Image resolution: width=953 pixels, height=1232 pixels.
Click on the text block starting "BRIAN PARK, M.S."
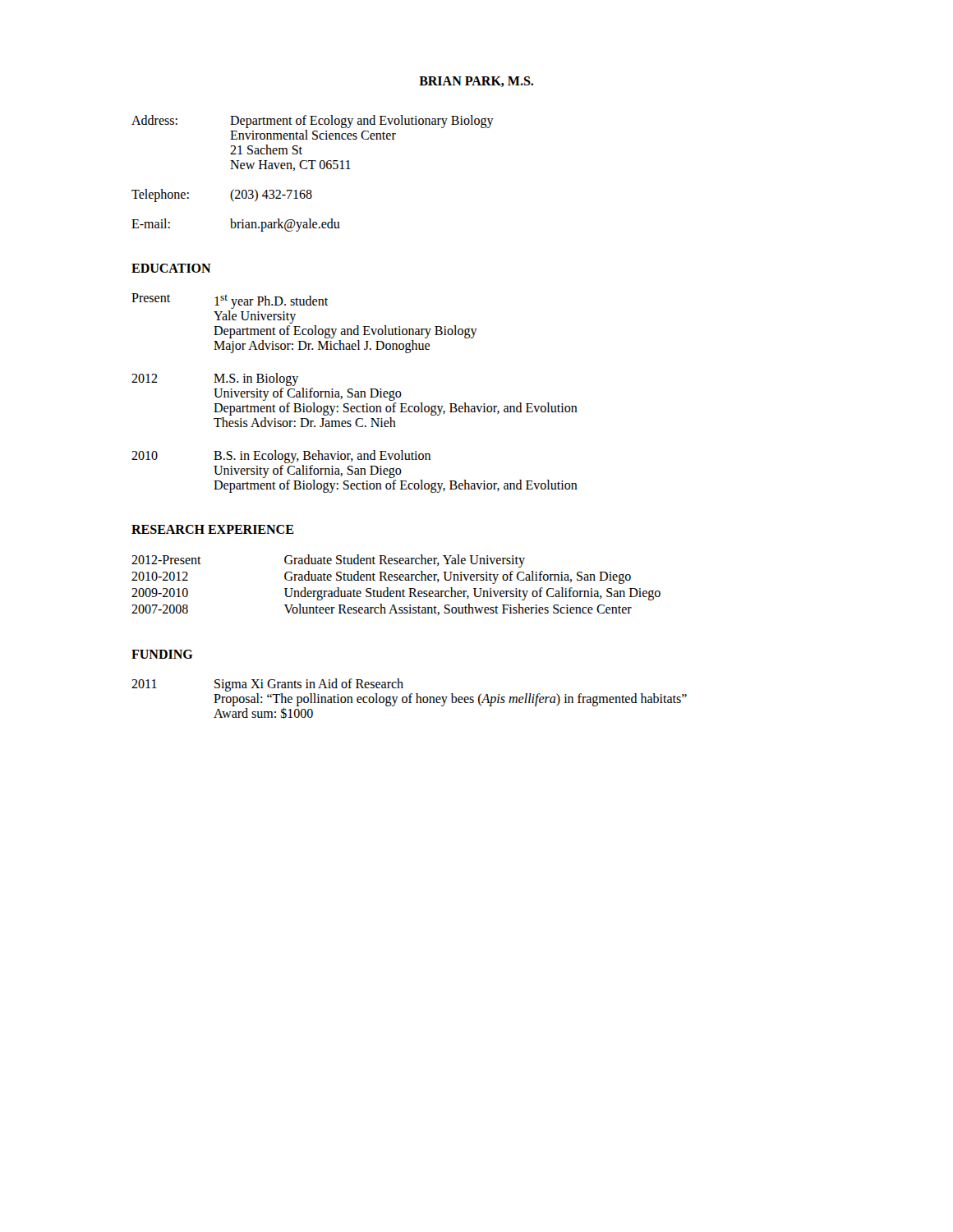coord(476,81)
